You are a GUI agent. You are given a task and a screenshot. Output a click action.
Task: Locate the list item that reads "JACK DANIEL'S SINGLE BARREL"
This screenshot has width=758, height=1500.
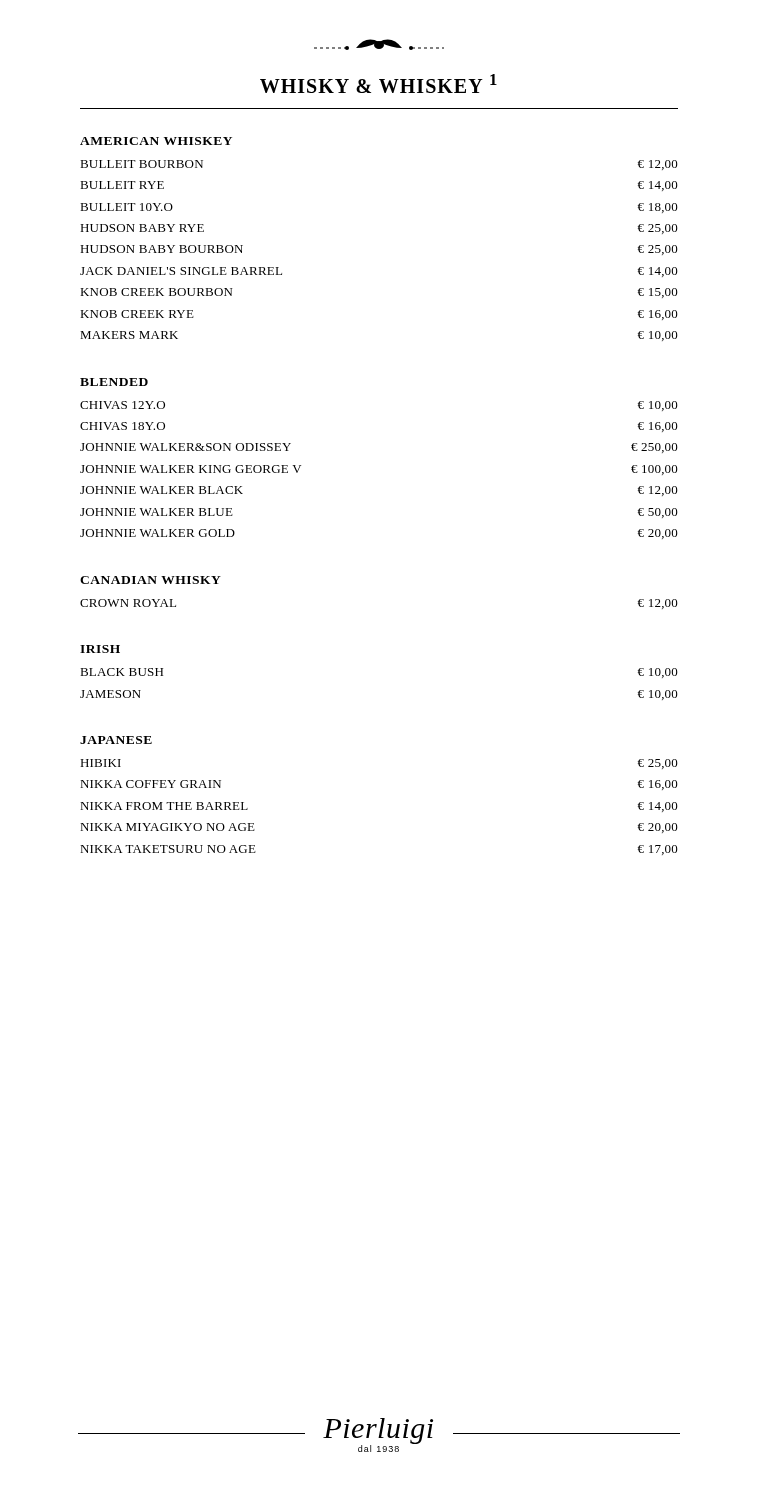182,272
